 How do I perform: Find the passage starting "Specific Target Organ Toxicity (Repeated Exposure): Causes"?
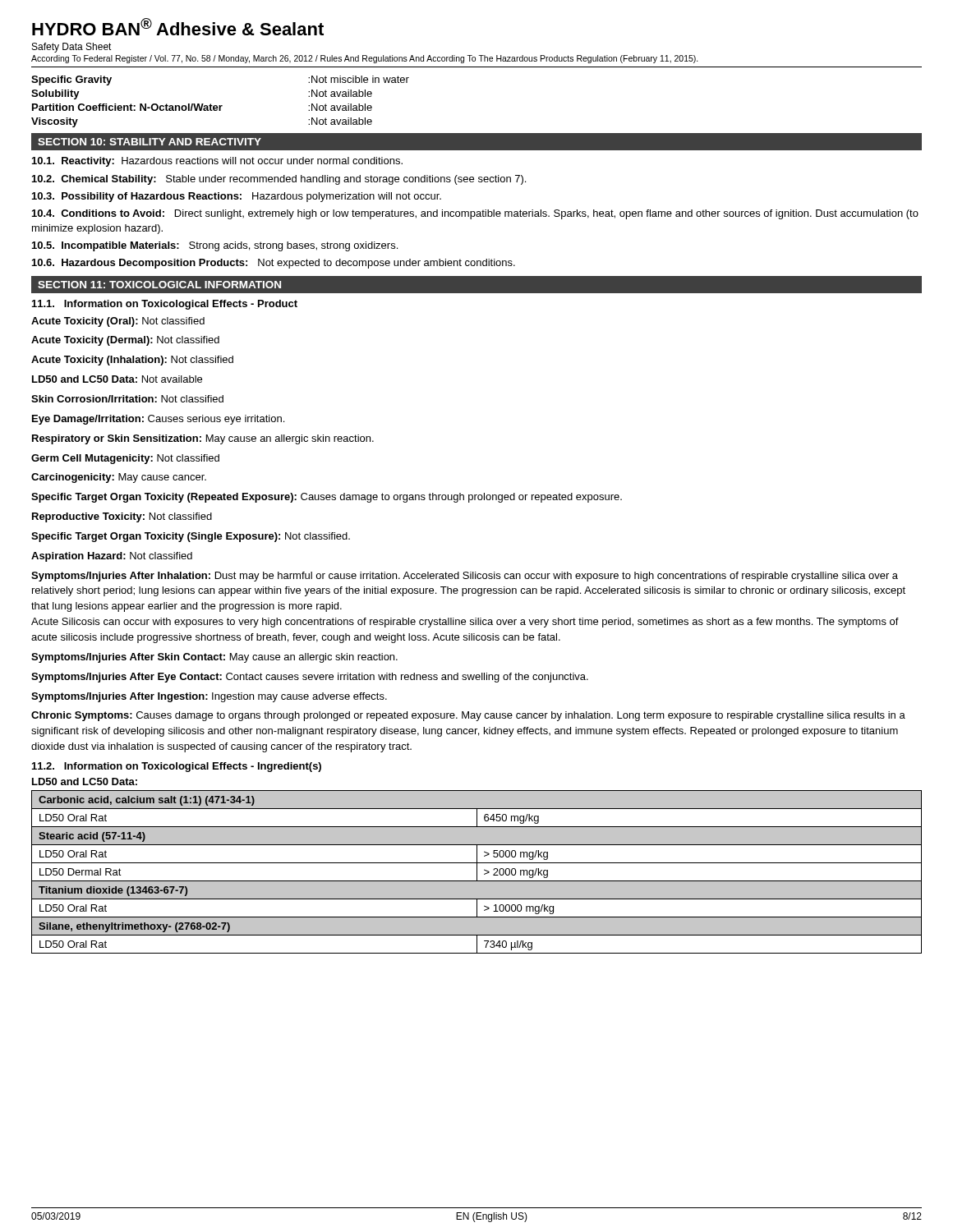pyautogui.click(x=327, y=497)
